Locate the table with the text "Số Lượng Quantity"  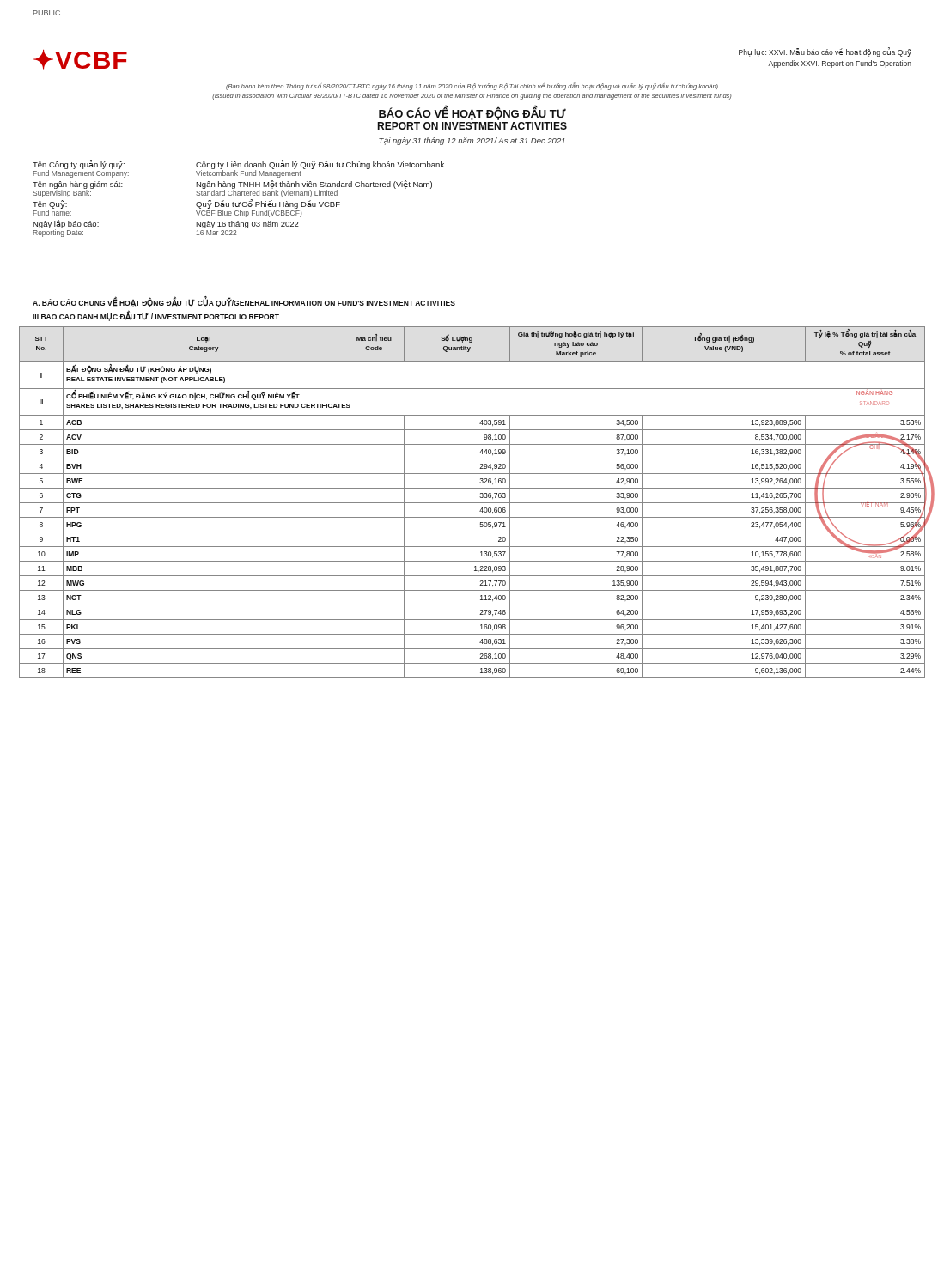[x=472, y=502]
